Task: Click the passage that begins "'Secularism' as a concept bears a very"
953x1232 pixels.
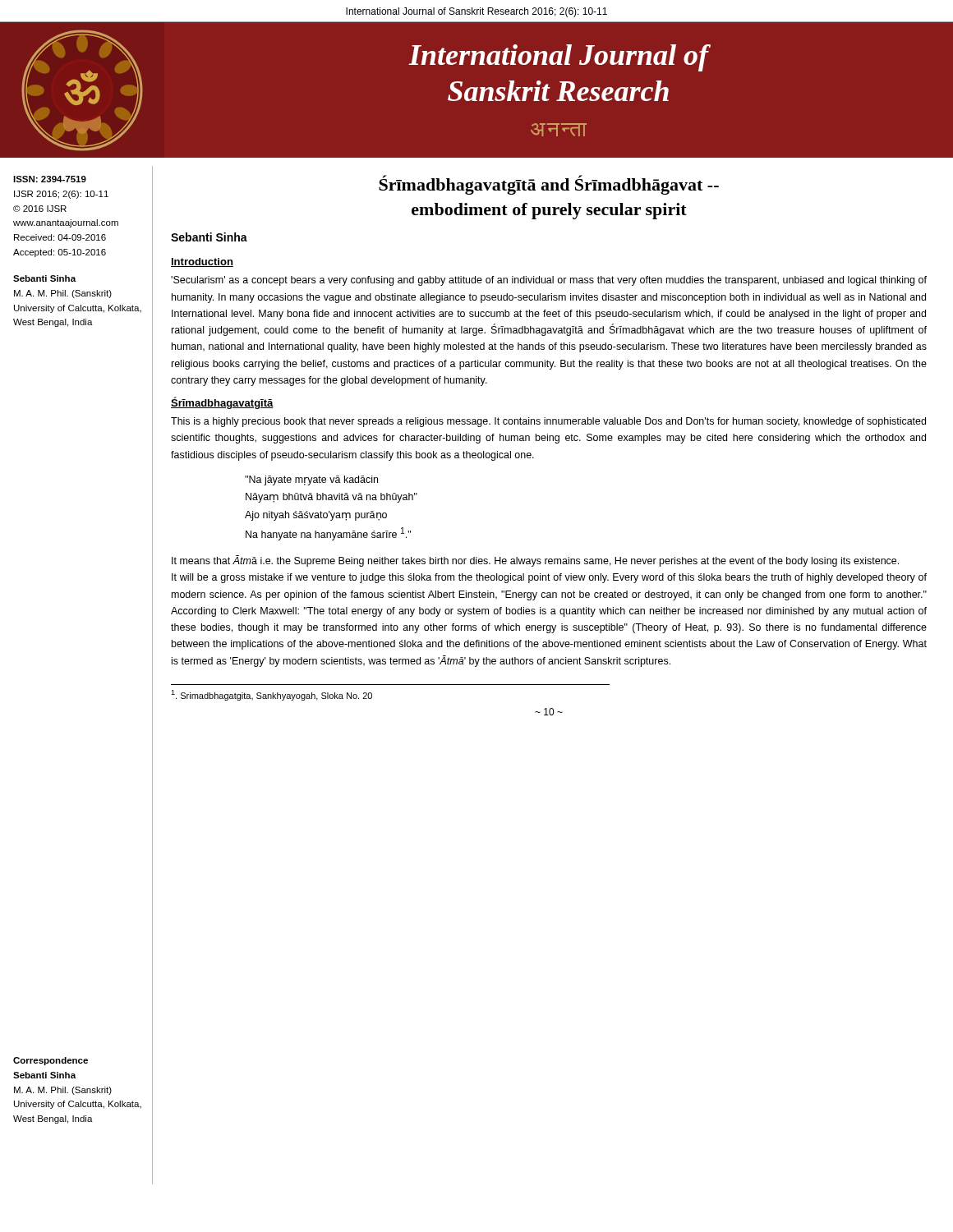Action: coord(549,330)
